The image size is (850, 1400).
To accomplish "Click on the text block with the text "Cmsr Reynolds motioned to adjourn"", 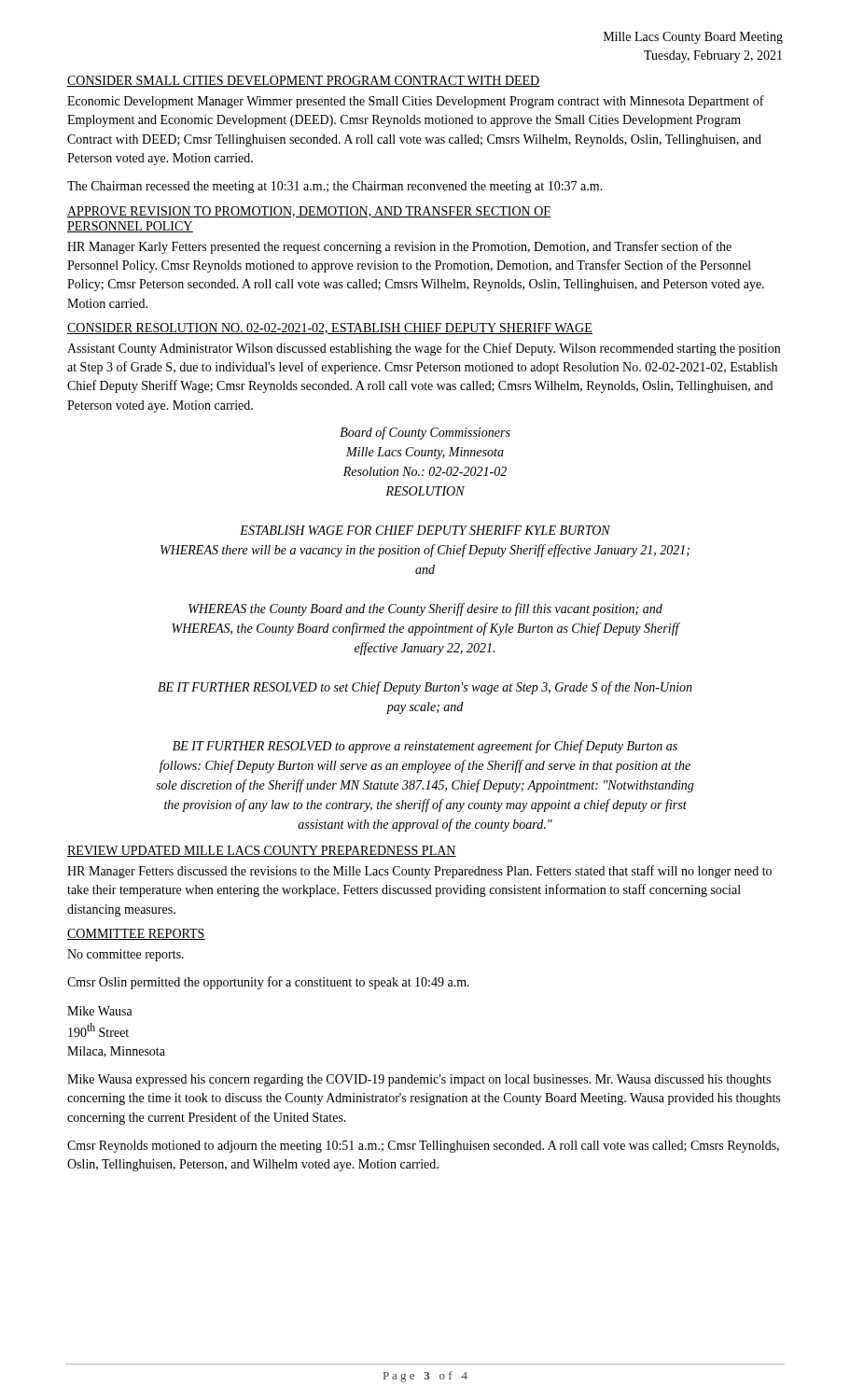I will (423, 1155).
